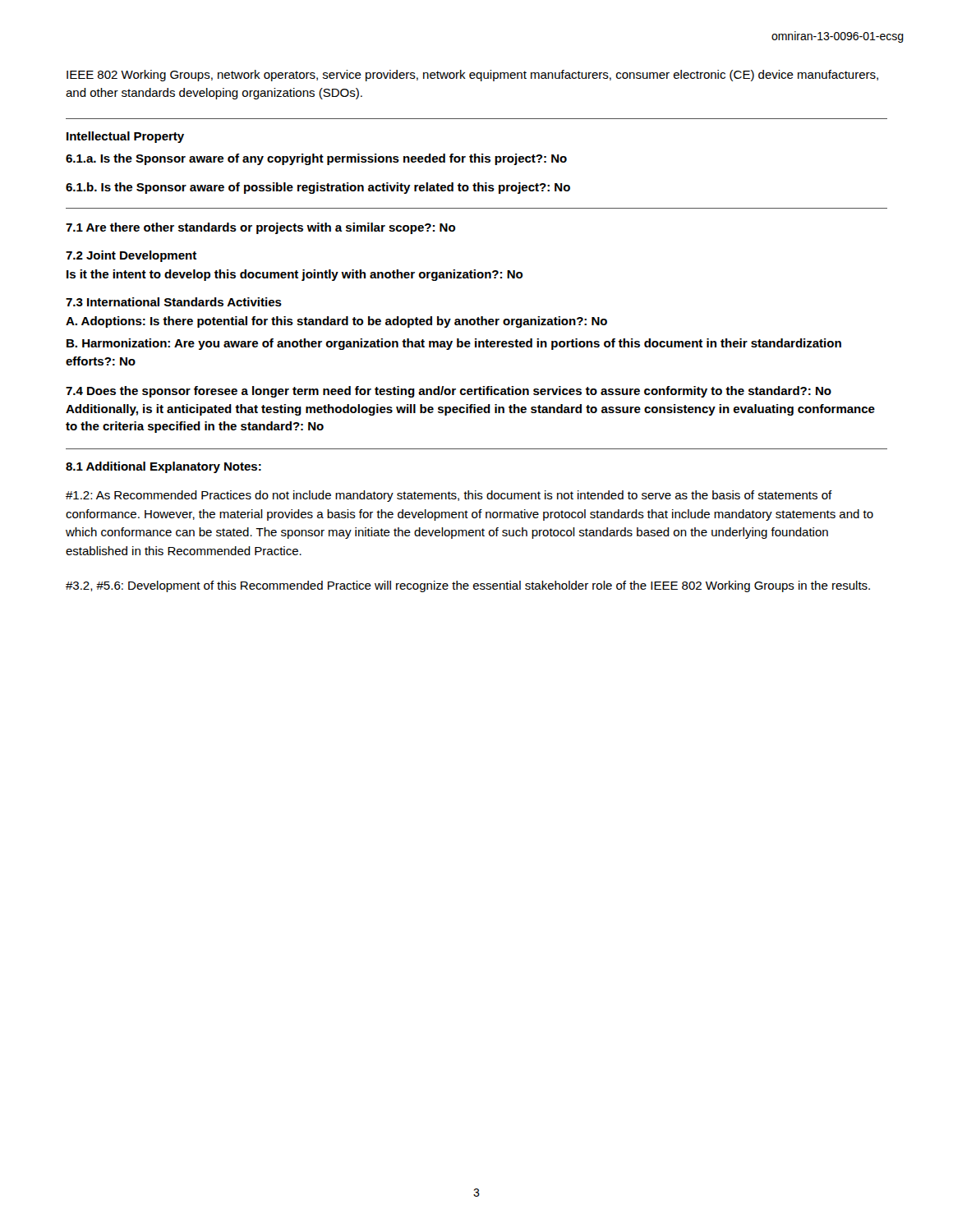Select the text block with the text "IEEE 802 Working Groups, network"
Viewport: 953px width, 1232px height.
pyautogui.click(x=472, y=83)
